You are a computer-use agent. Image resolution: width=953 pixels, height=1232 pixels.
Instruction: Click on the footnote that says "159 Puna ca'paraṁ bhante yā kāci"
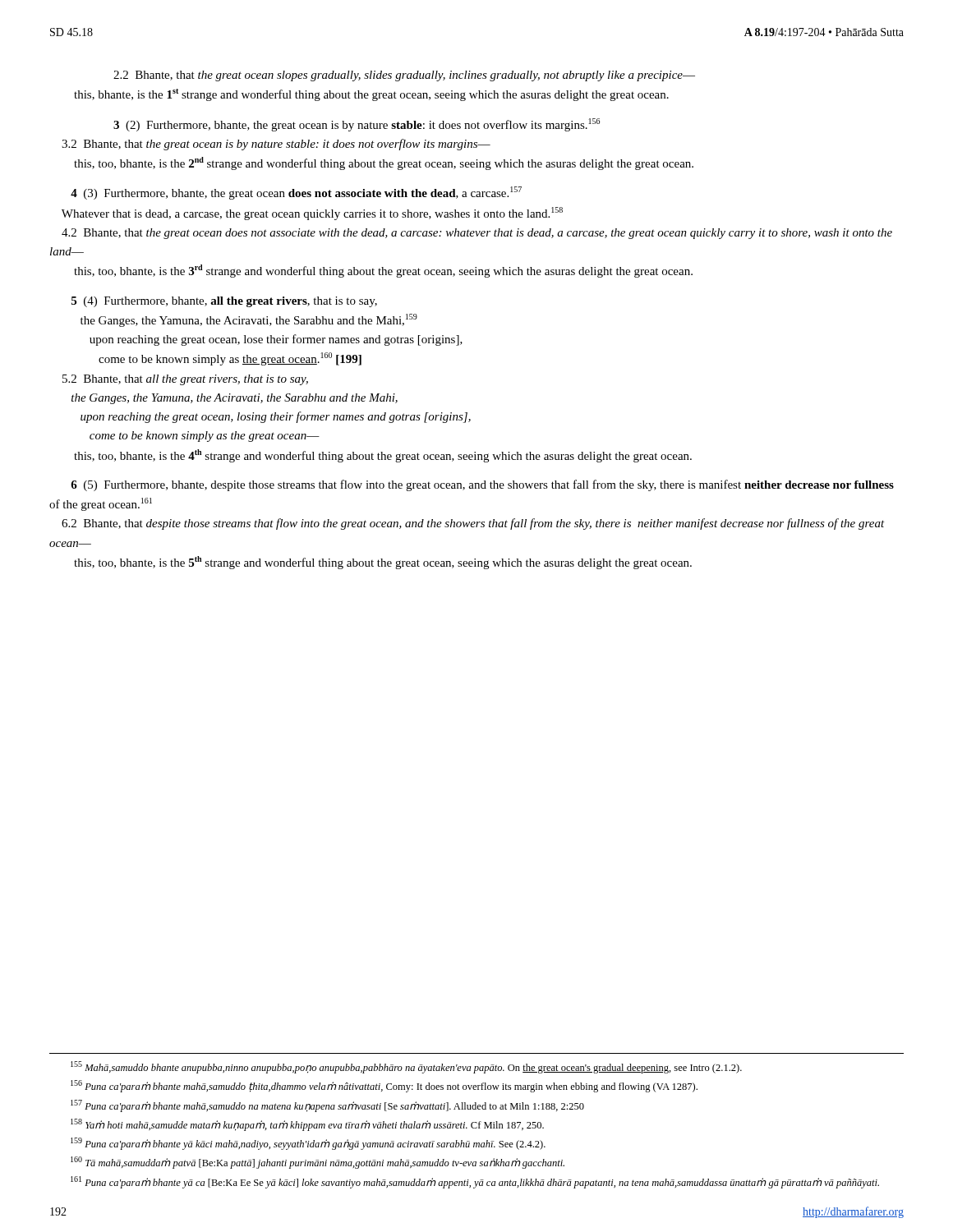point(298,1143)
